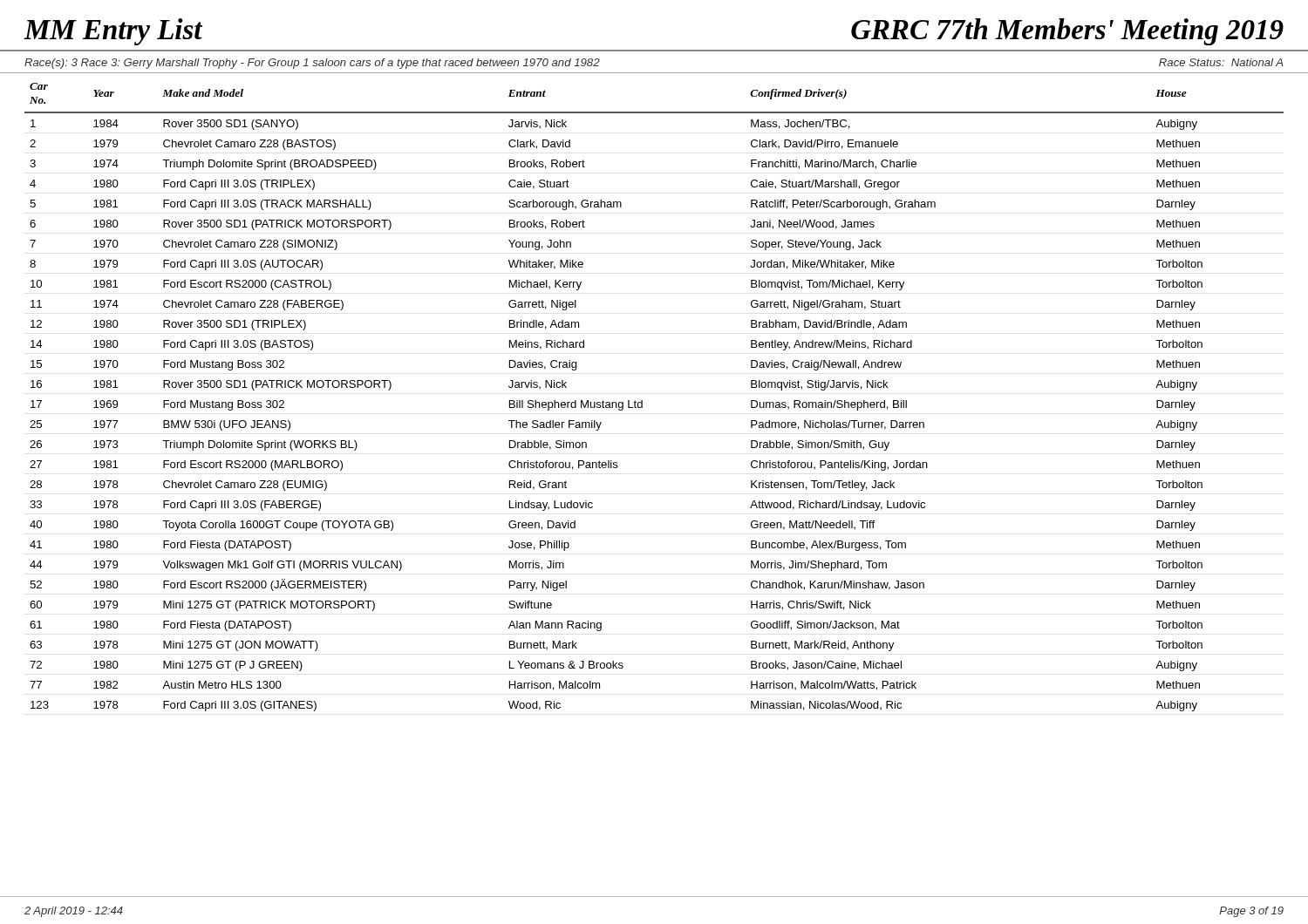Locate the table

[x=654, y=394]
